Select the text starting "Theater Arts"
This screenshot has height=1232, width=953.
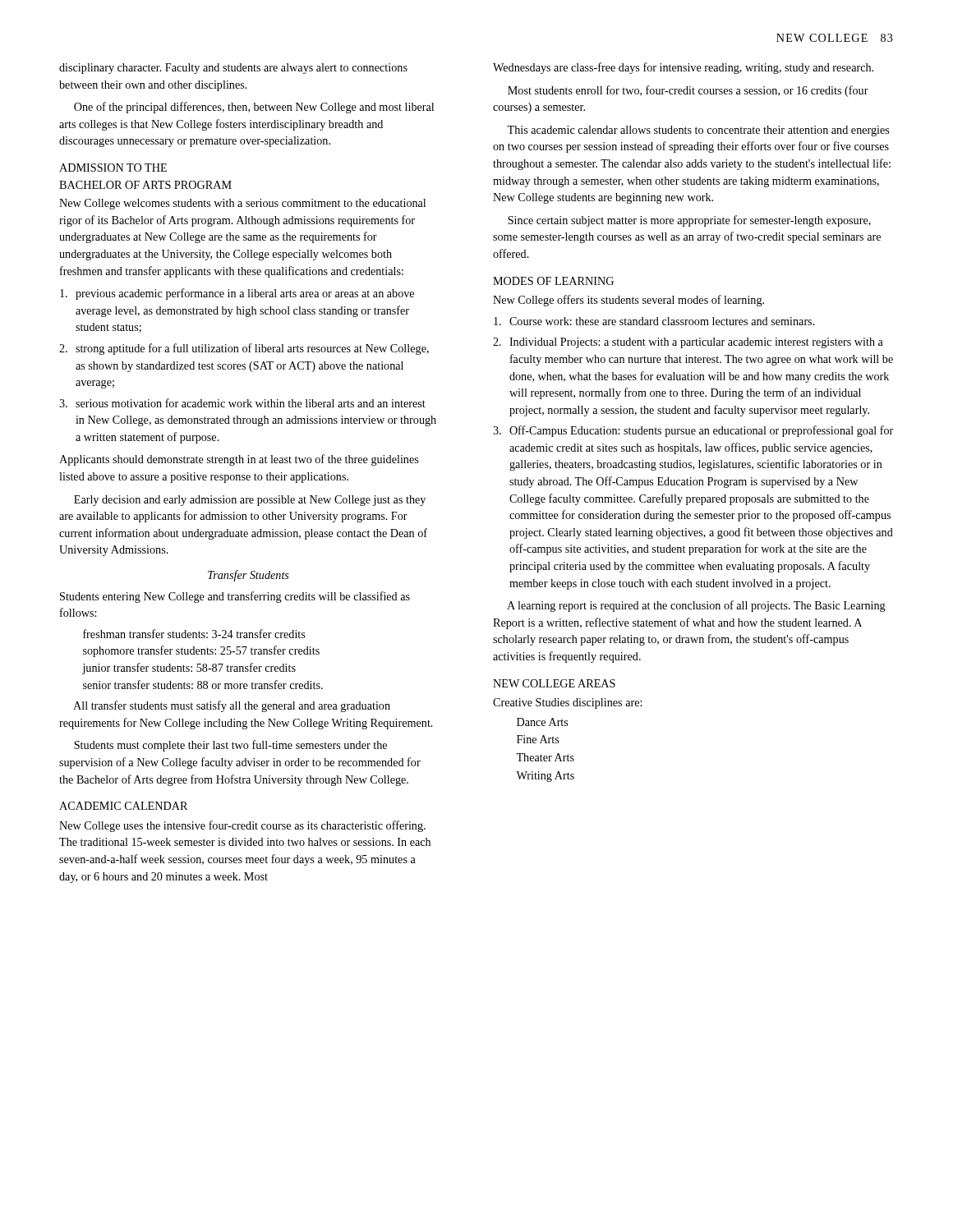coord(545,757)
